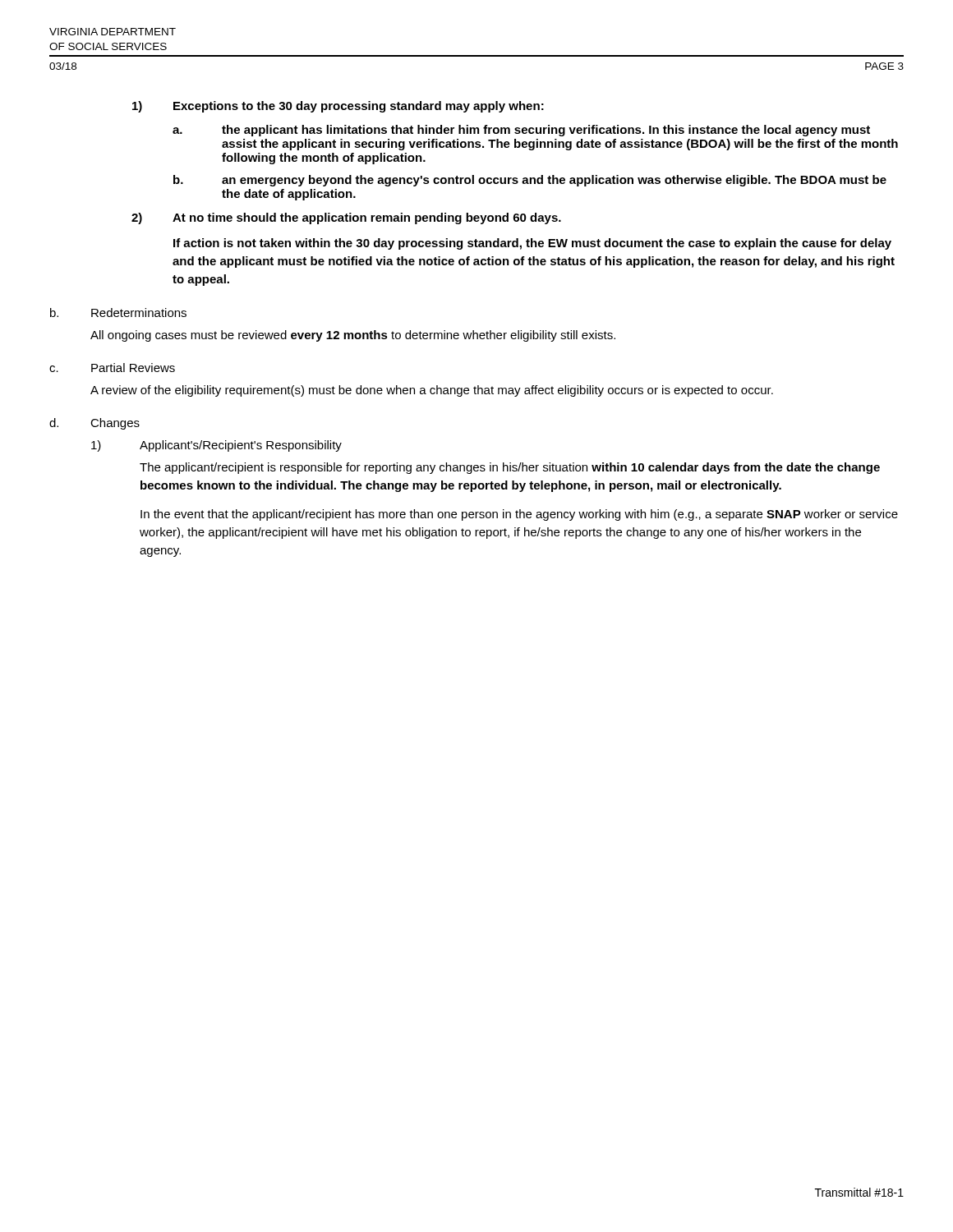Click on the region starting "A review of the eligibility requirement(s)"
953x1232 pixels.
(x=432, y=390)
